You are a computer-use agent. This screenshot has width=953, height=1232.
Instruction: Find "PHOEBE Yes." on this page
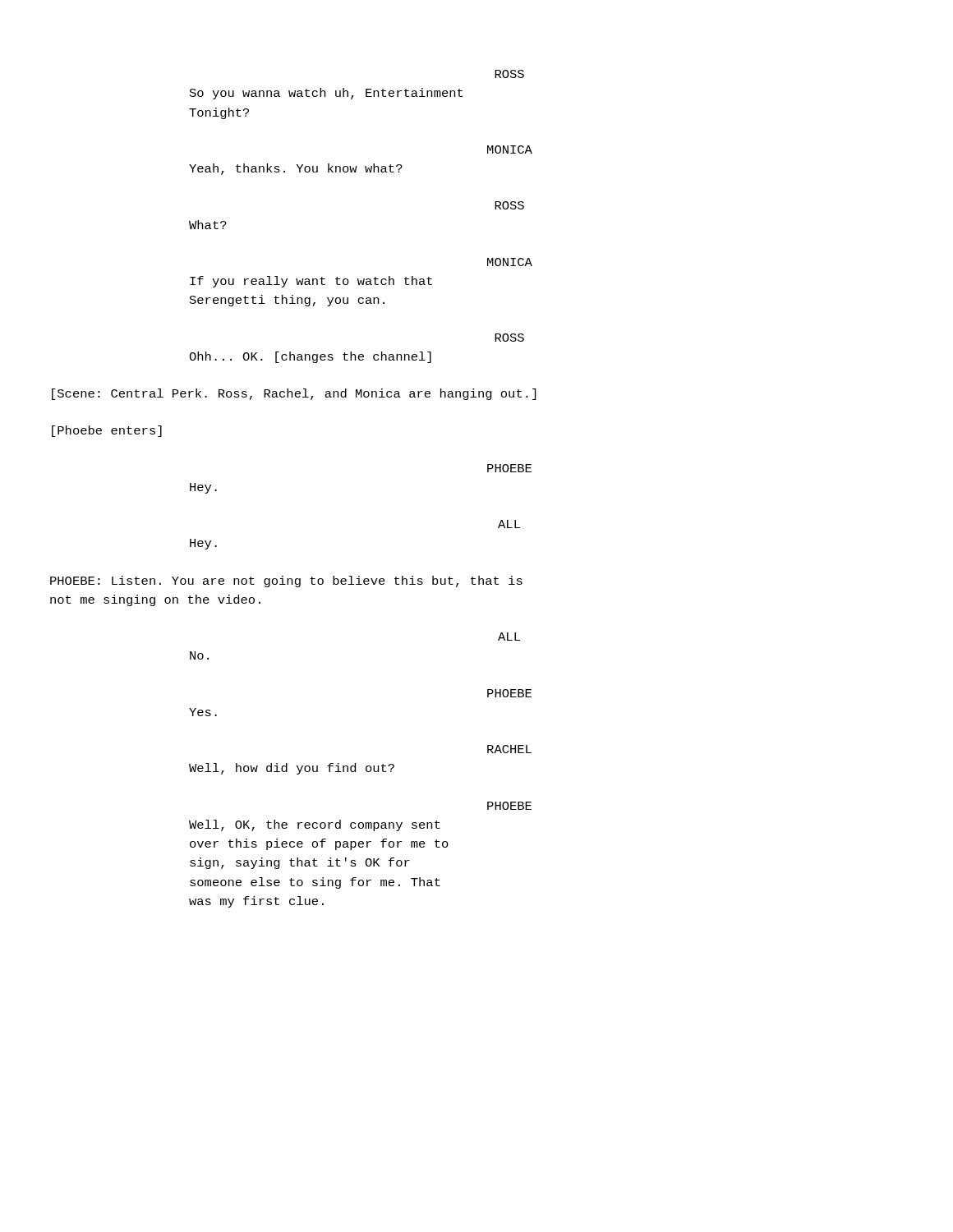481,704
